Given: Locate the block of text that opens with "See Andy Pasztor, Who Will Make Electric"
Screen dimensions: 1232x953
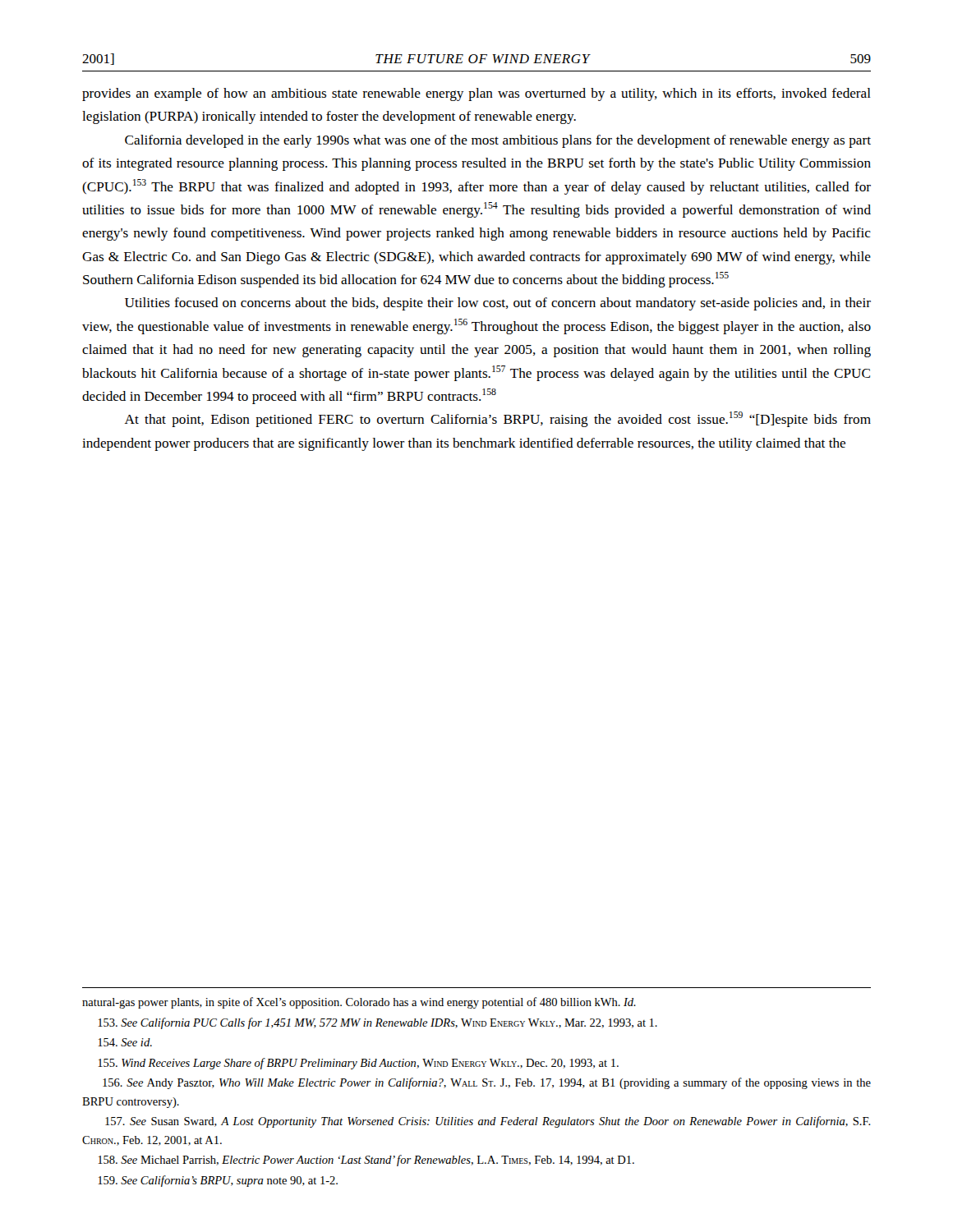Looking at the screenshot, I should (476, 1092).
